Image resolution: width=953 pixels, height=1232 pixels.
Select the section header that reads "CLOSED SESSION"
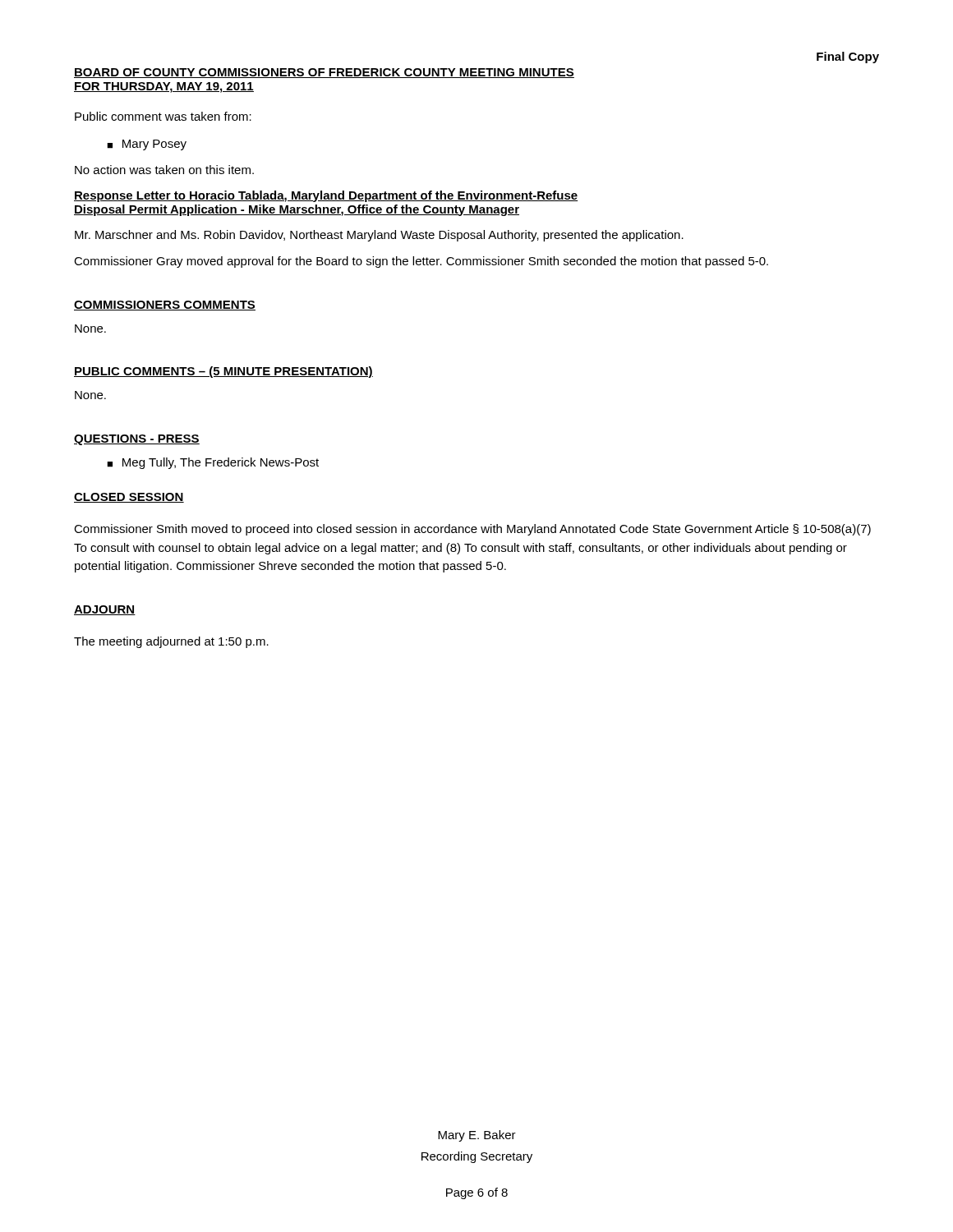pyautogui.click(x=129, y=496)
